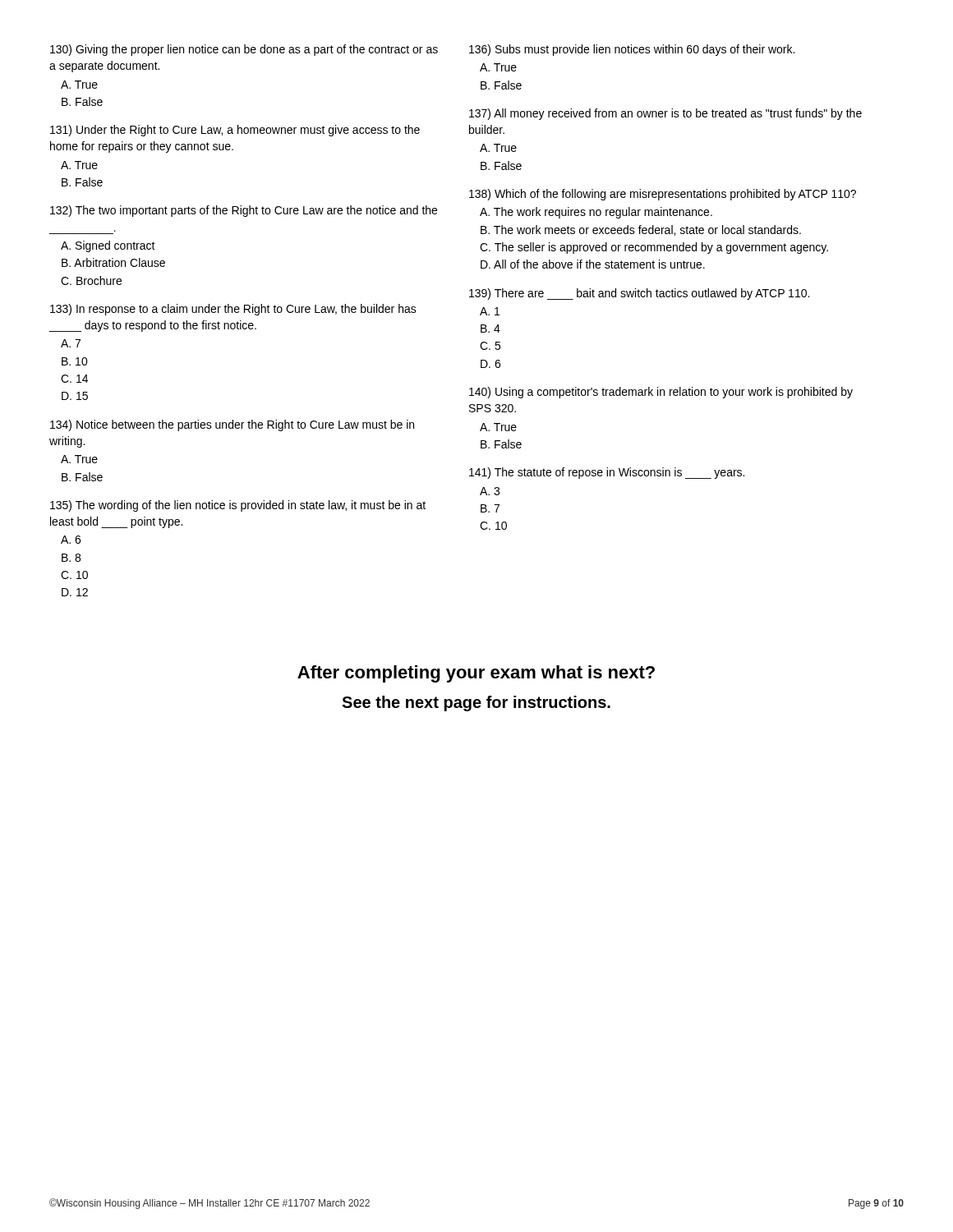Screen dimensions: 1232x953
Task: Locate the passage starting "132) The two important parts of the Right"
Action: (244, 211)
